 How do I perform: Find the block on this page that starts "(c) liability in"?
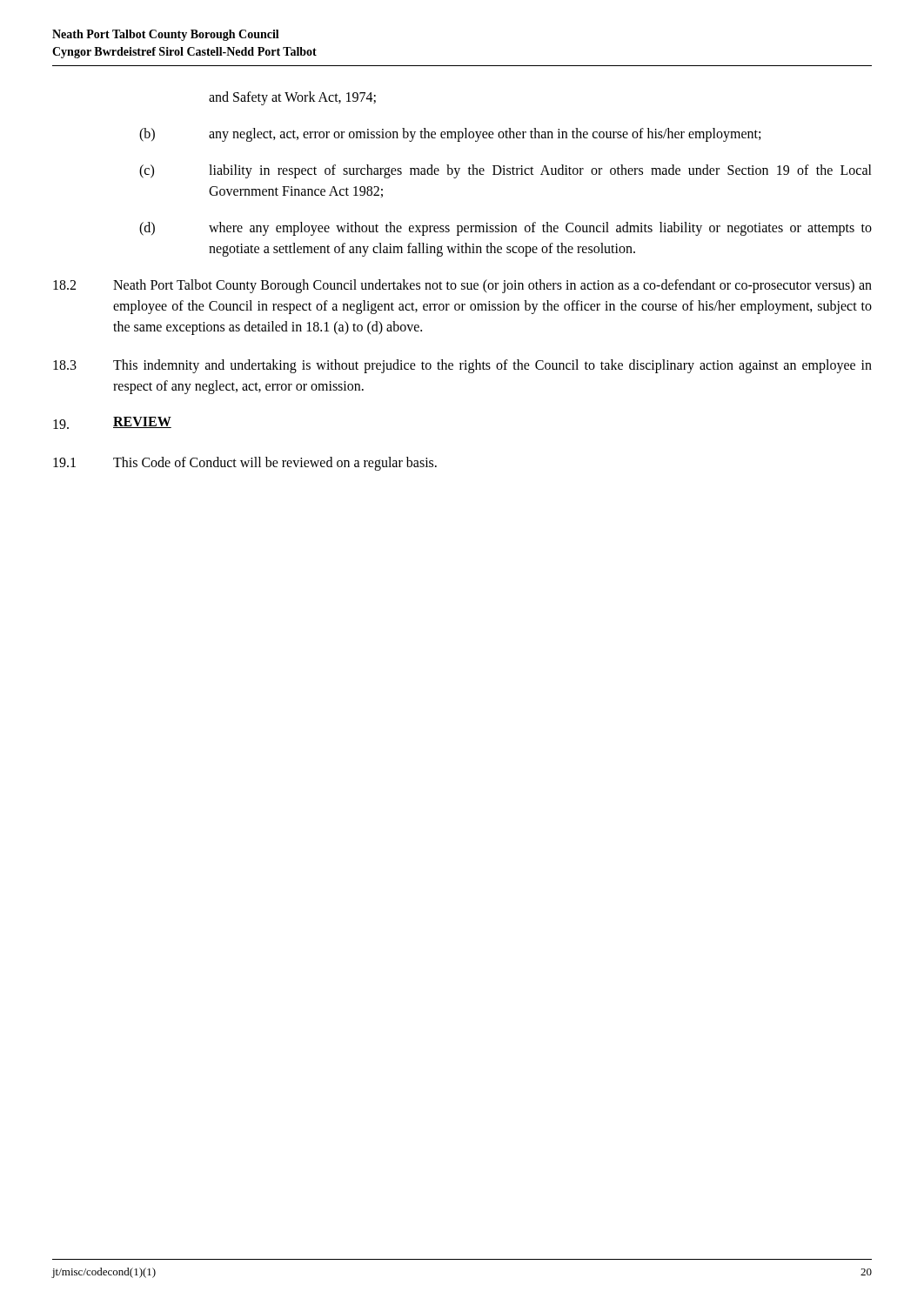(462, 181)
